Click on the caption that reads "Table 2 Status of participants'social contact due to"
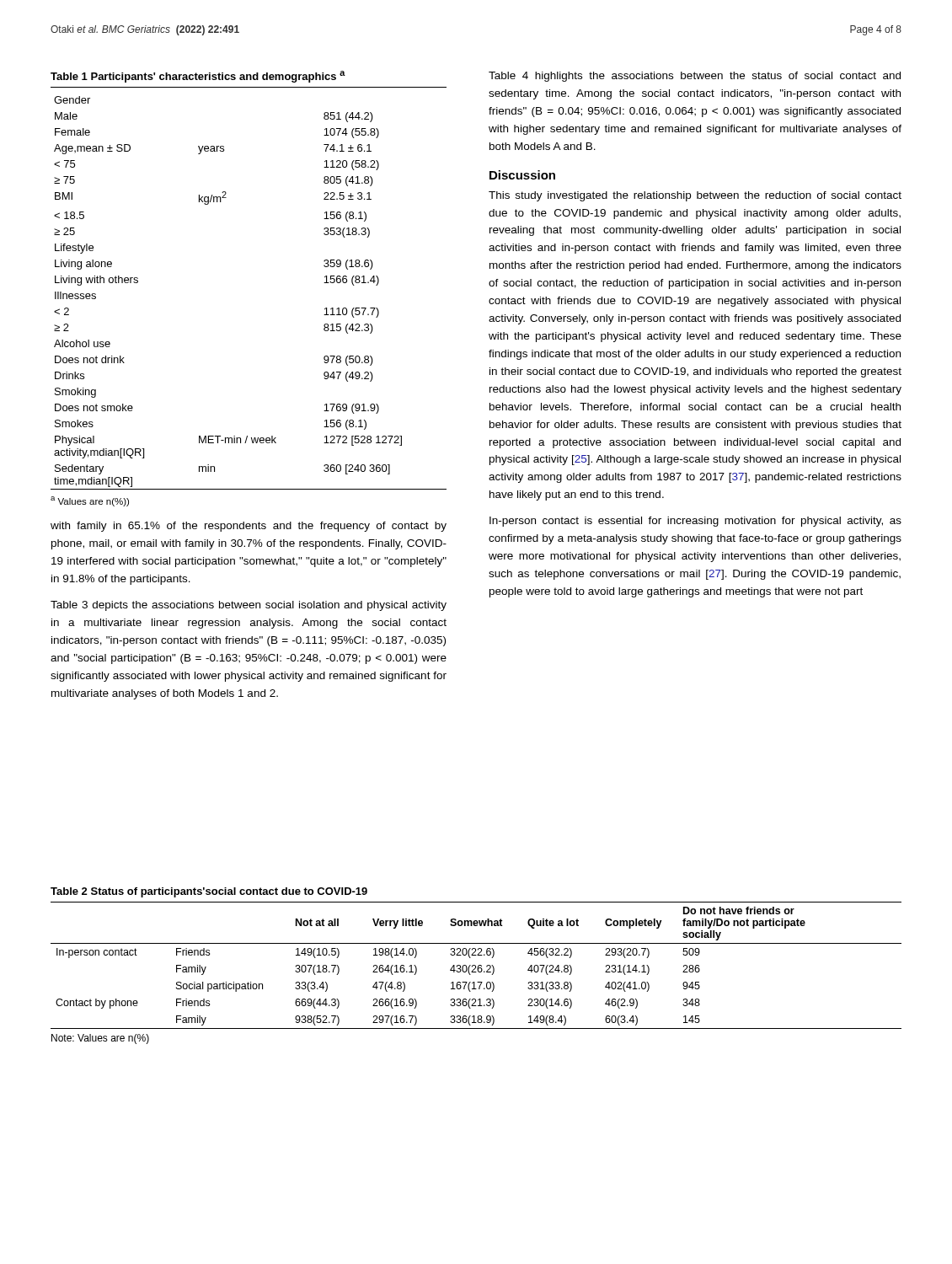 (209, 891)
